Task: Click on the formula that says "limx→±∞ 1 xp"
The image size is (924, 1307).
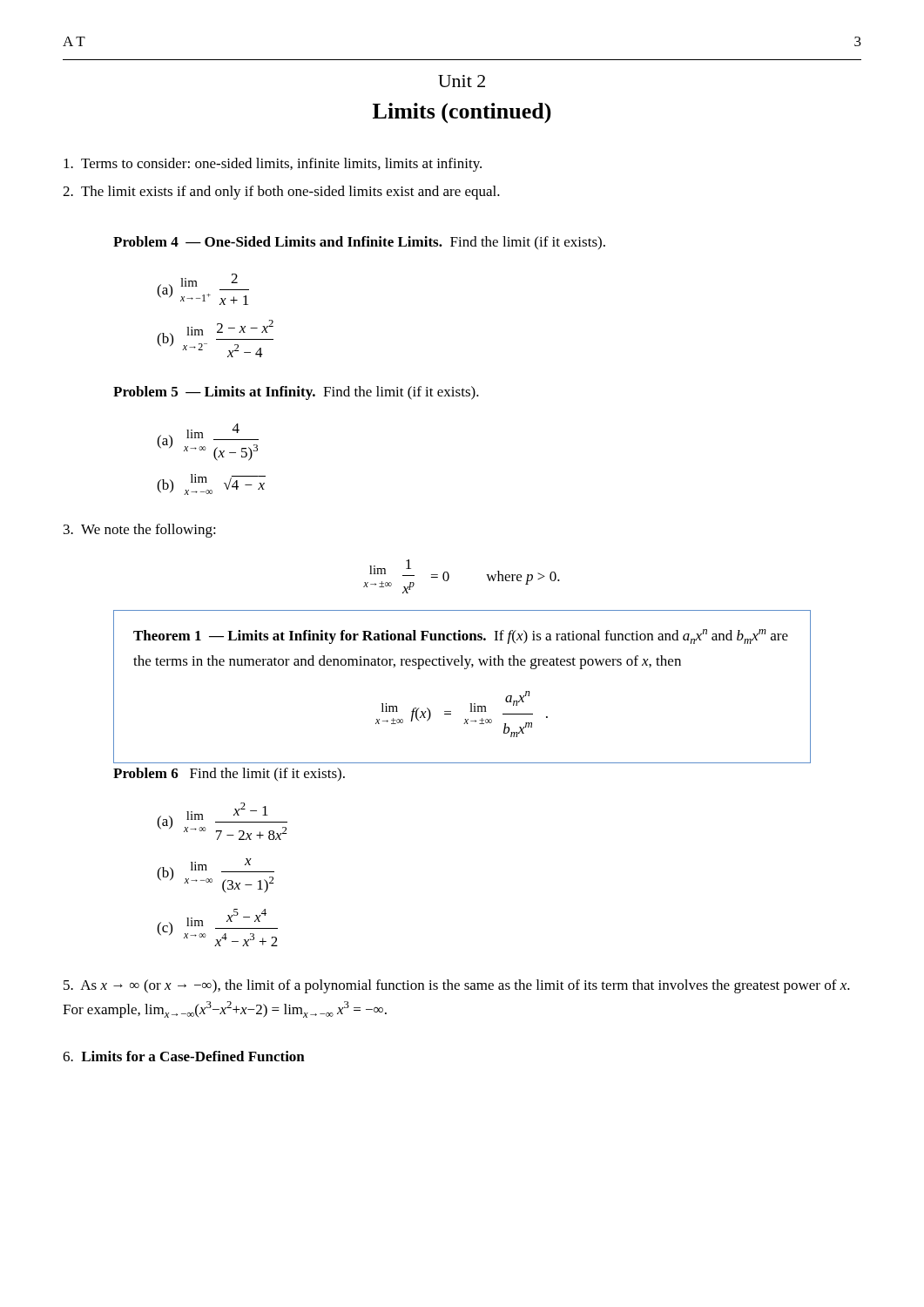Action: pyautogui.click(x=462, y=577)
